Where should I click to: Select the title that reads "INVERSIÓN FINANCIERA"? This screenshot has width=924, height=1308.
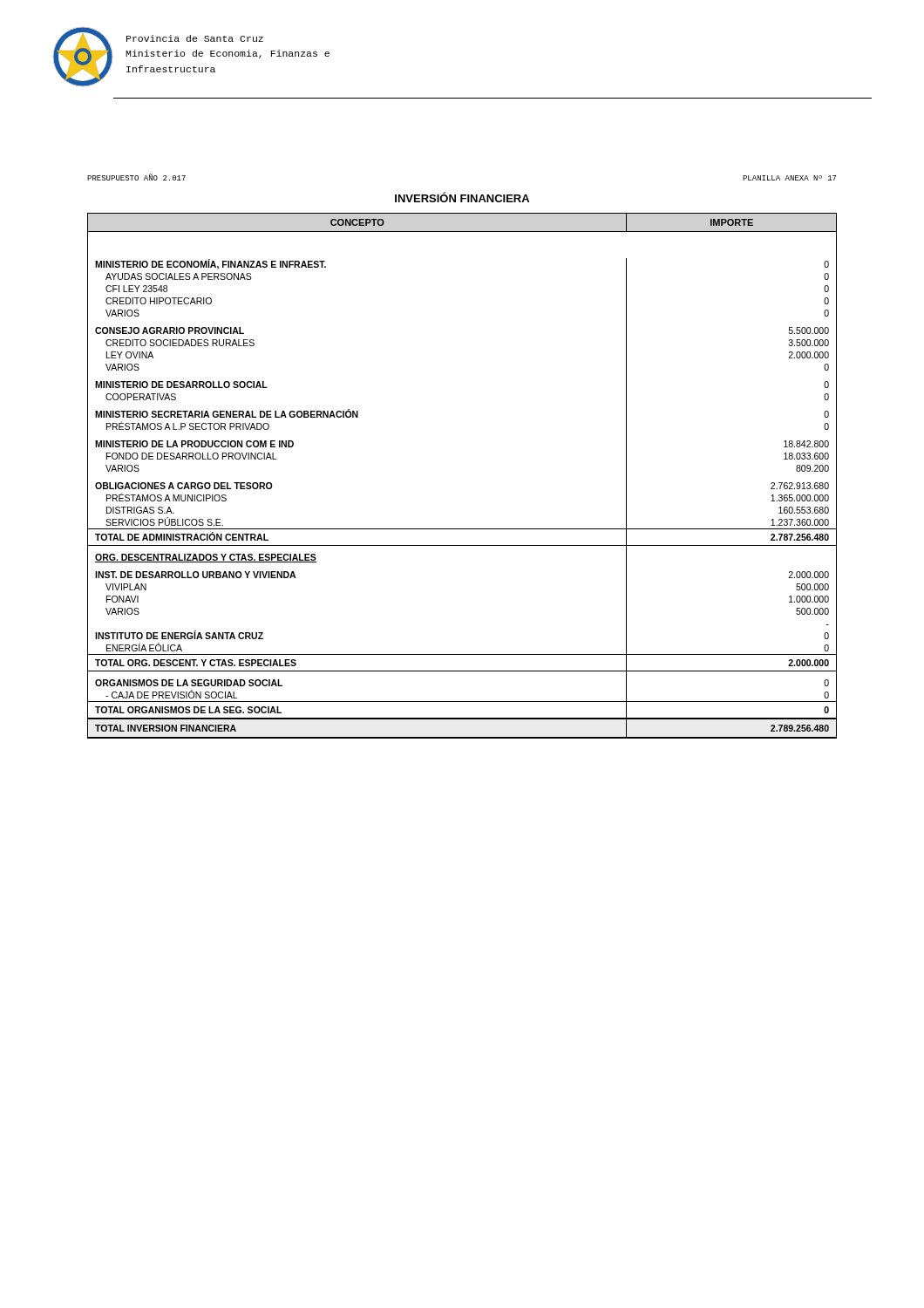coord(462,198)
